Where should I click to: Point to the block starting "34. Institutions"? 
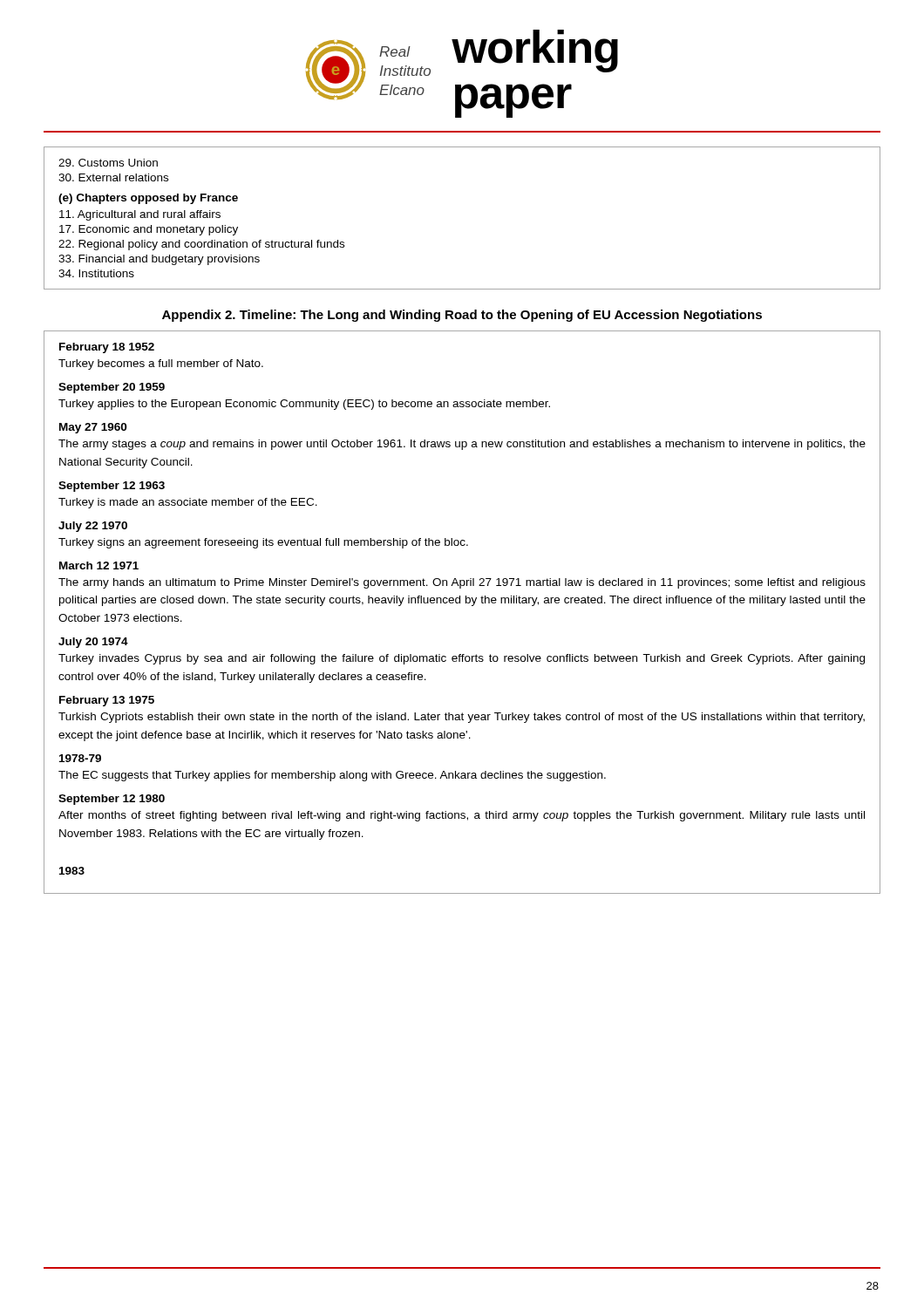96,273
